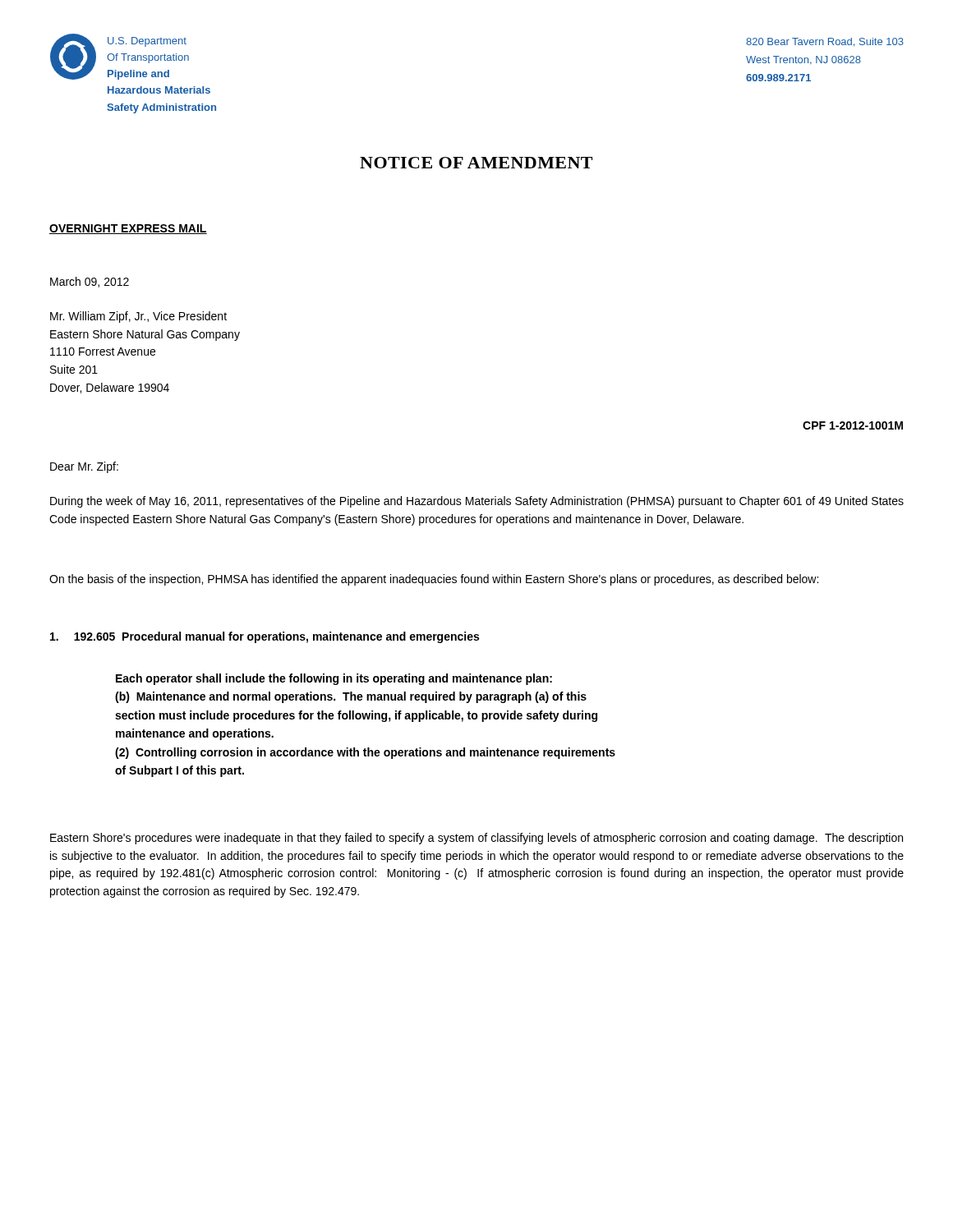Click the logo
This screenshot has width=953, height=1232.
coord(73,58)
